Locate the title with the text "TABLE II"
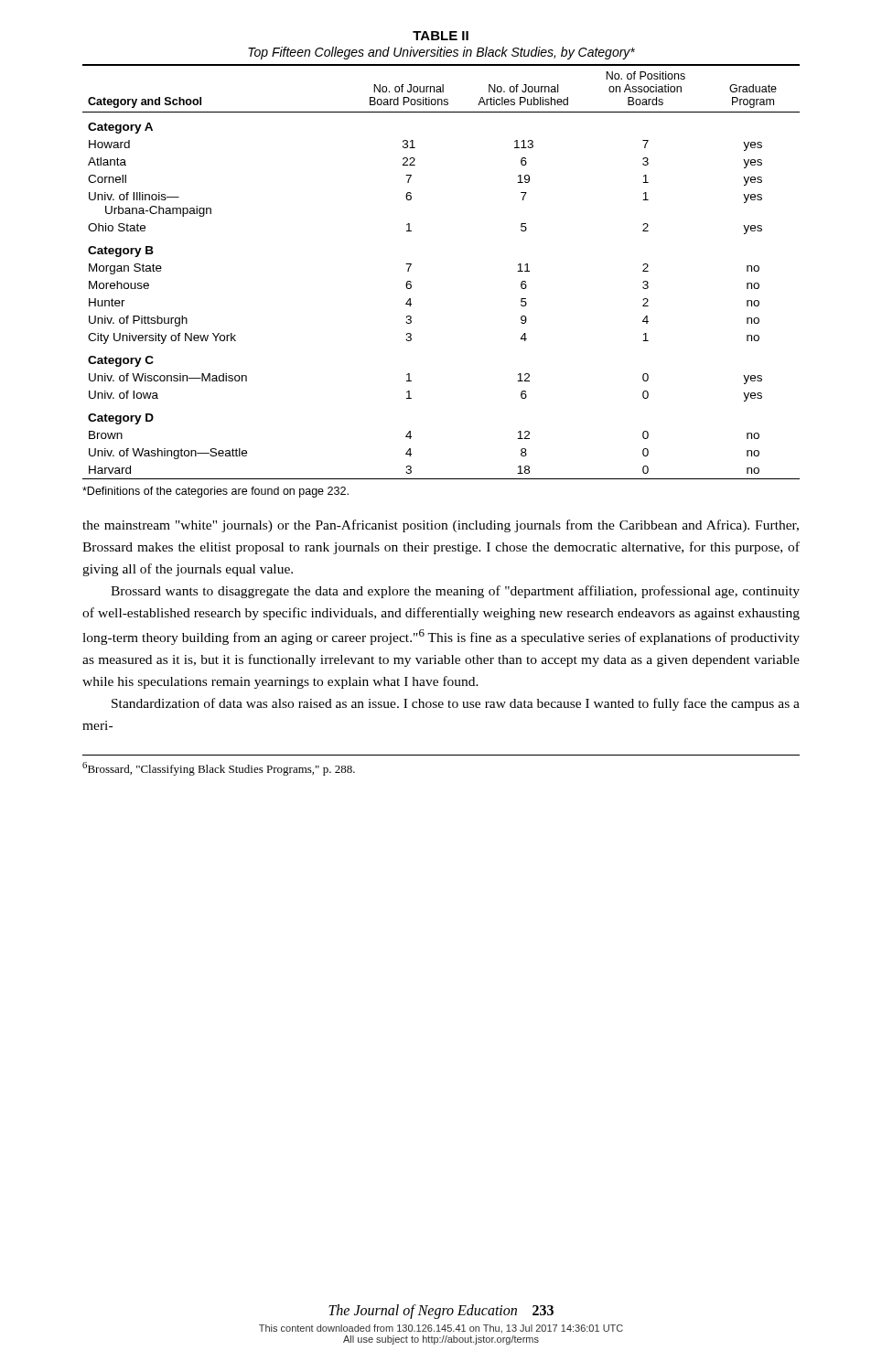The height and width of the screenshot is (1372, 882). click(441, 35)
